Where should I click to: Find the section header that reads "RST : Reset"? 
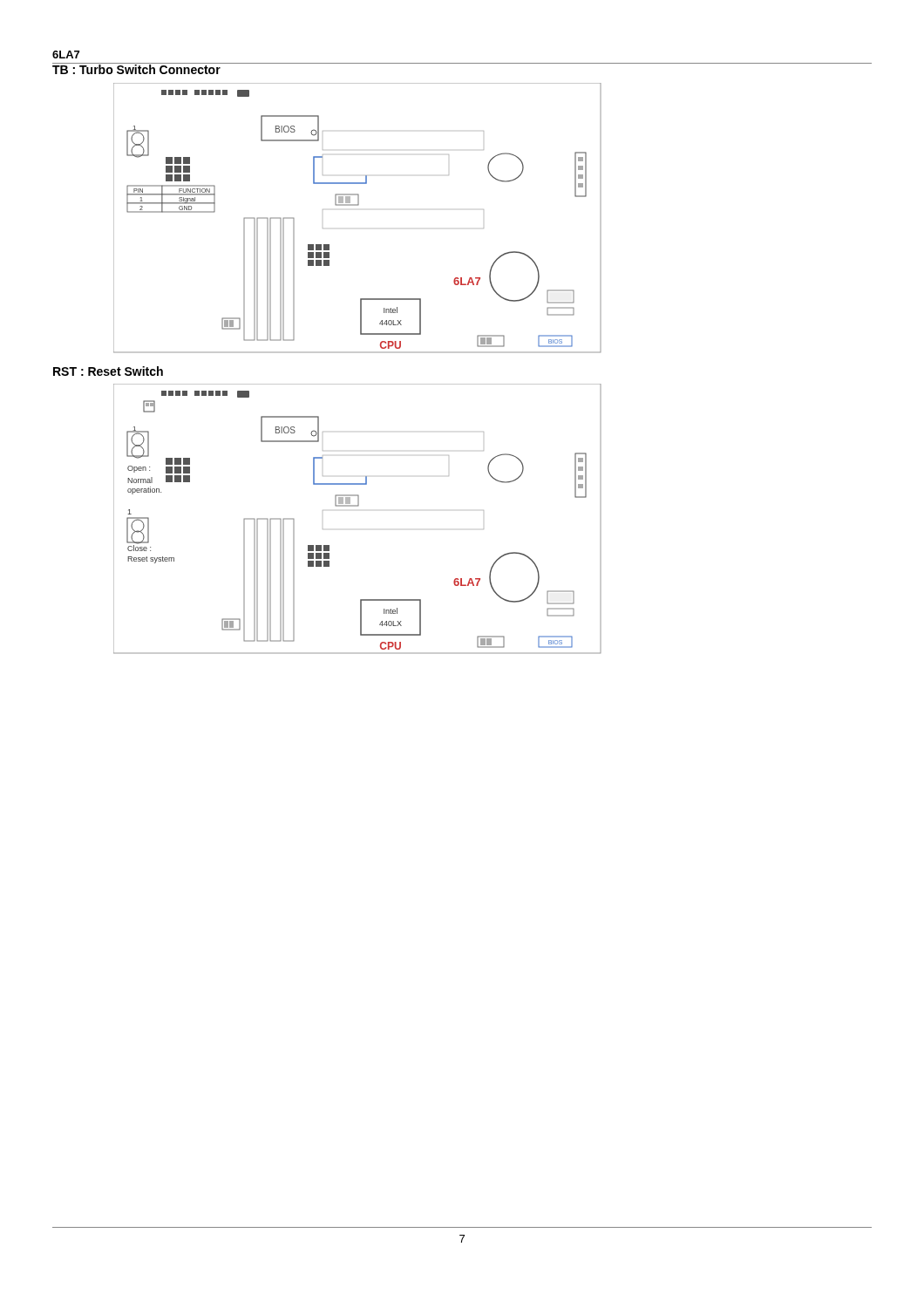[x=108, y=371]
